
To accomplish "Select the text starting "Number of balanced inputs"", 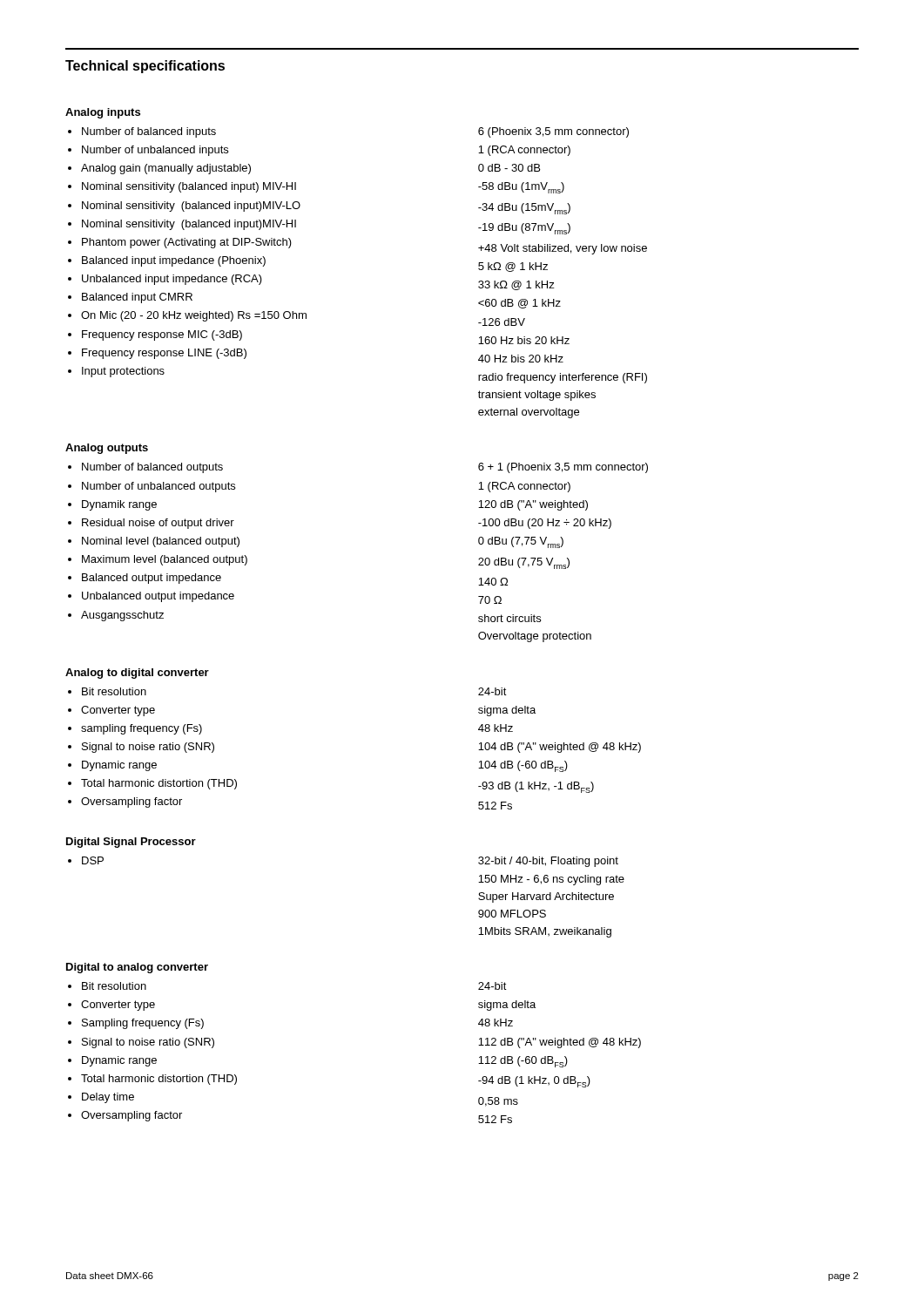I will [149, 131].
